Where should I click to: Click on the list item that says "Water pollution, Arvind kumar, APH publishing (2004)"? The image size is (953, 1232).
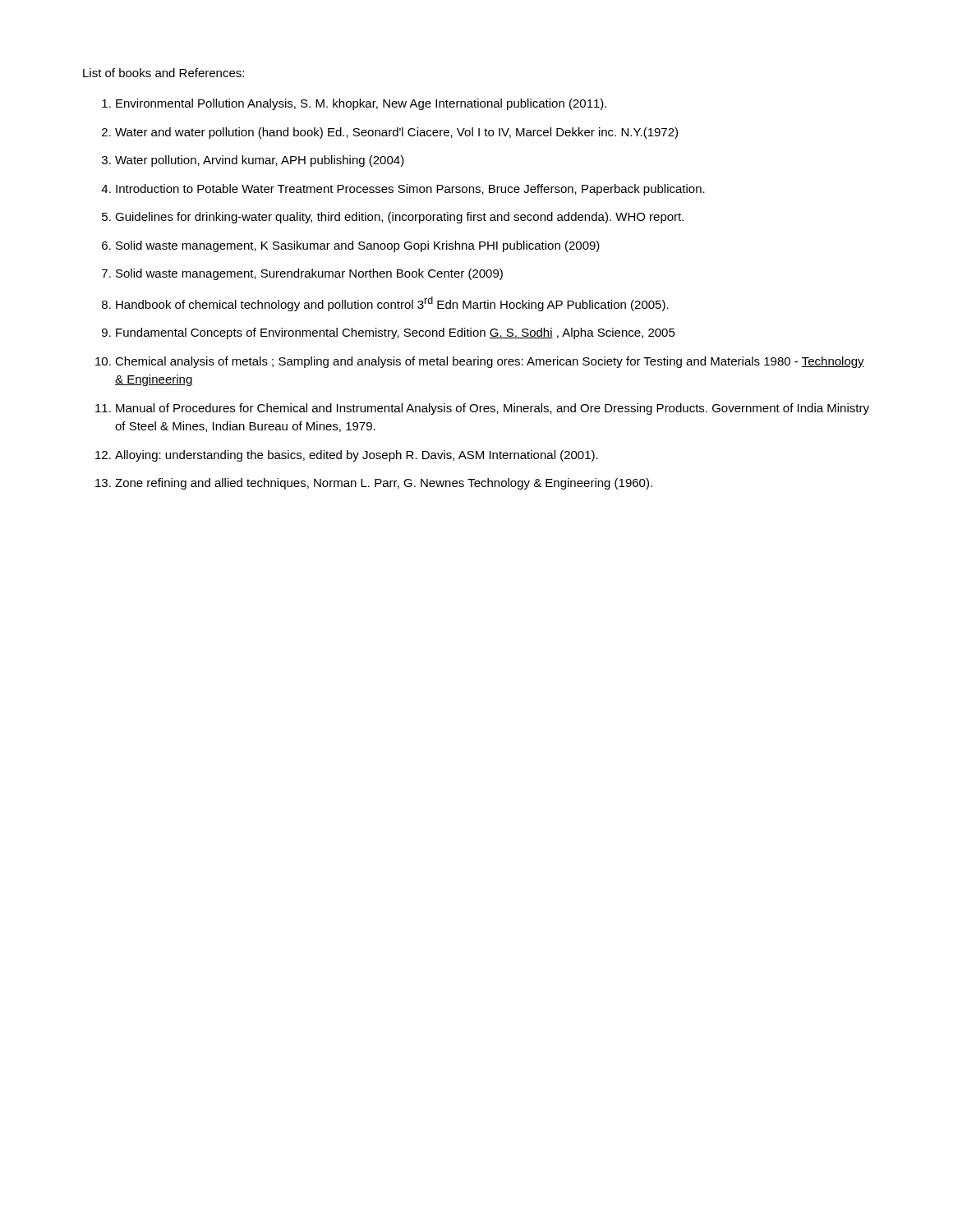tap(260, 161)
